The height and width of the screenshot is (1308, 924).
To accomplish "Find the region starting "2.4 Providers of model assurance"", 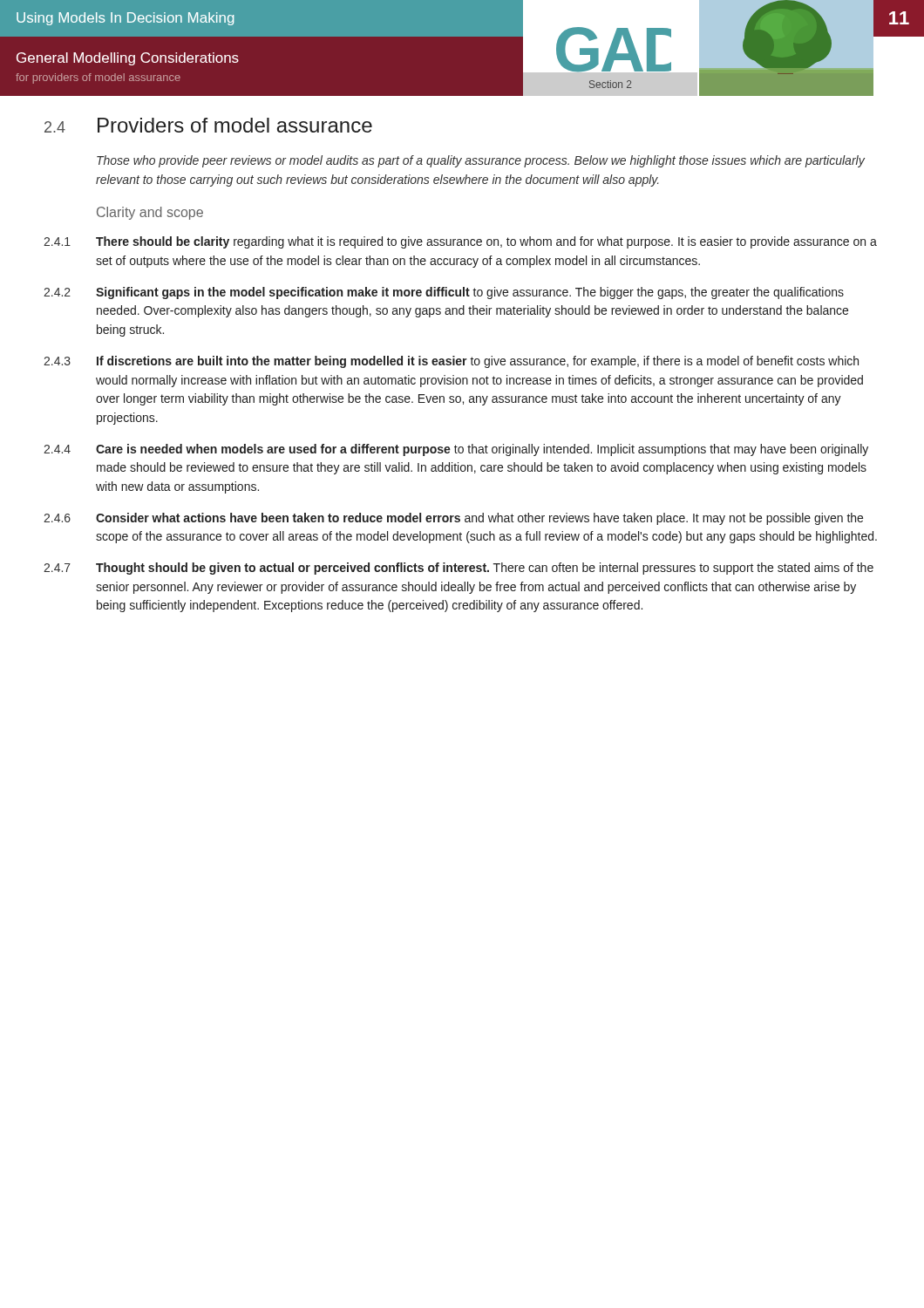I will [x=208, y=126].
